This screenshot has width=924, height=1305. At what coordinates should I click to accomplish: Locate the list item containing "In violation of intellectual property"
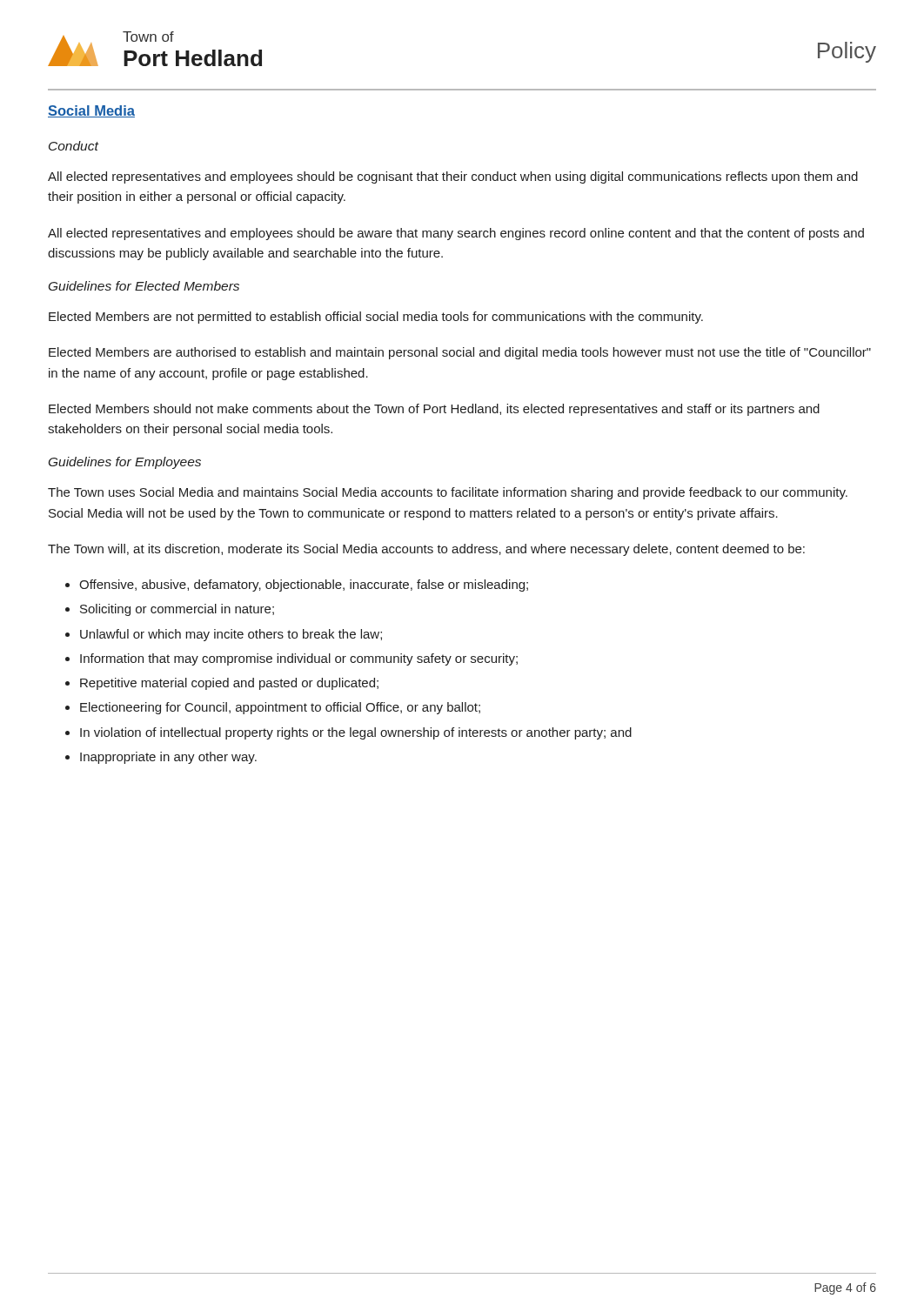(x=356, y=732)
